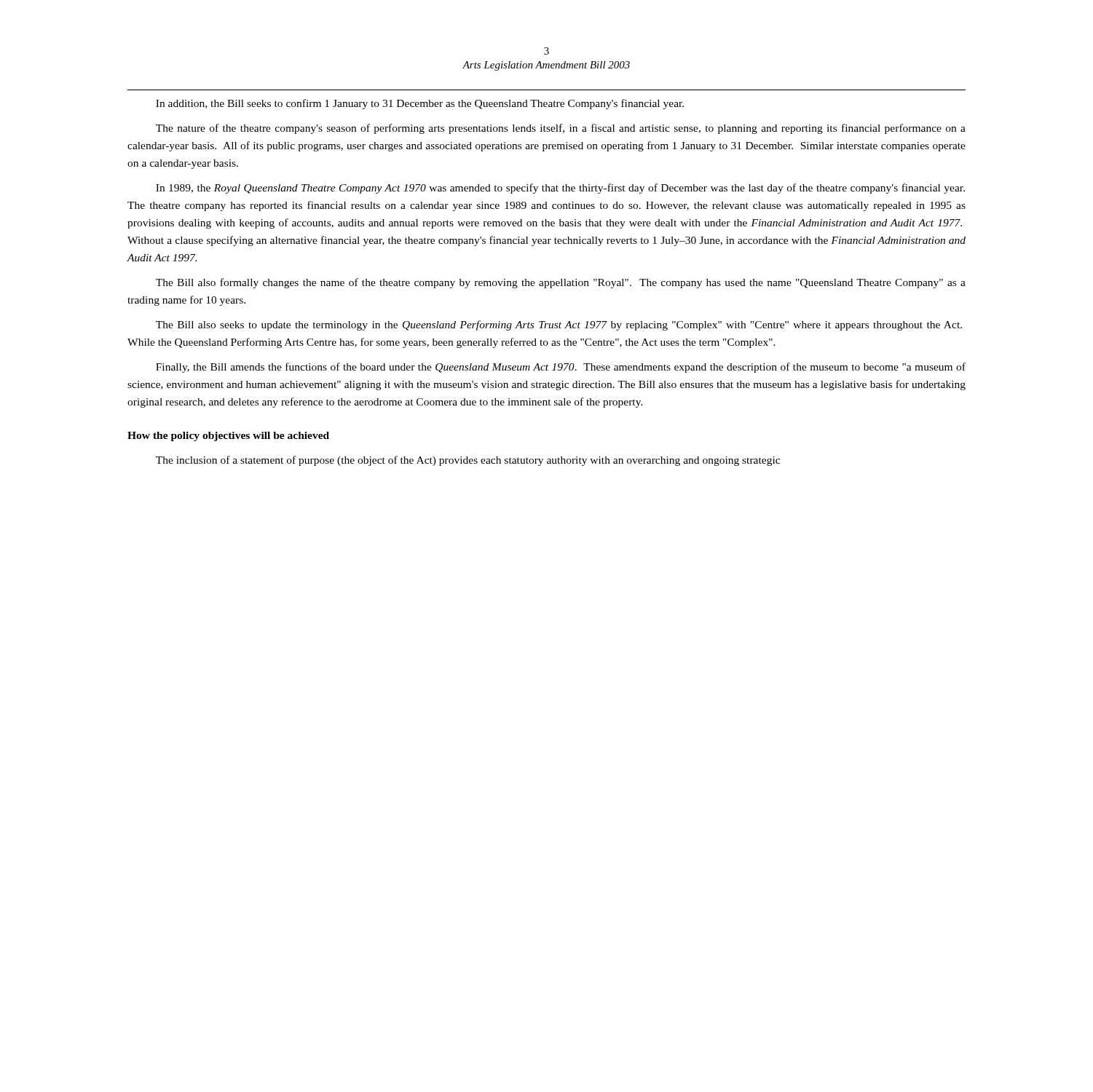
Task: Point to the region starting "In 1989, the Royal"
Action: 546,223
